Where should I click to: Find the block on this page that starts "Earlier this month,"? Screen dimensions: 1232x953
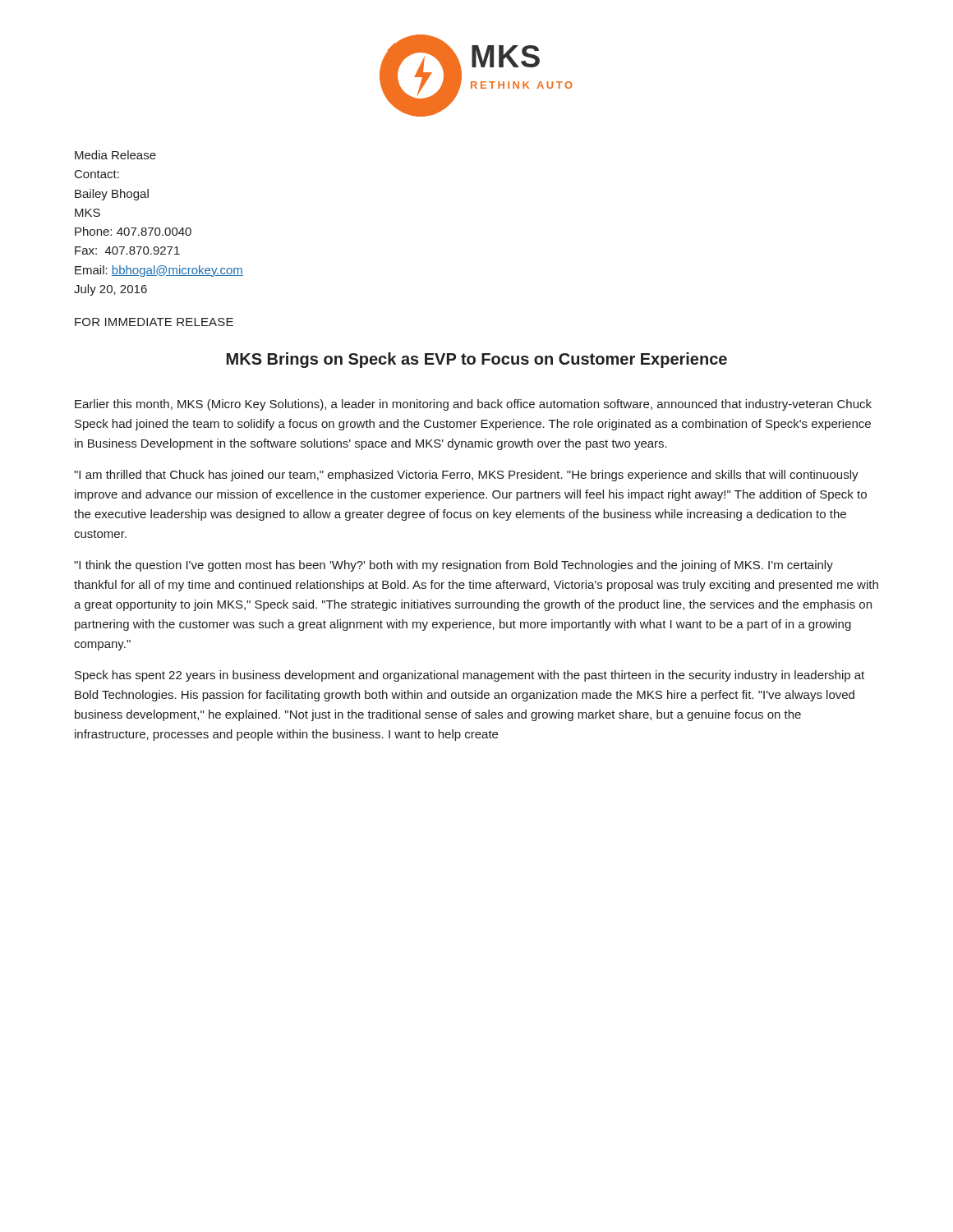[x=473, y=423]
